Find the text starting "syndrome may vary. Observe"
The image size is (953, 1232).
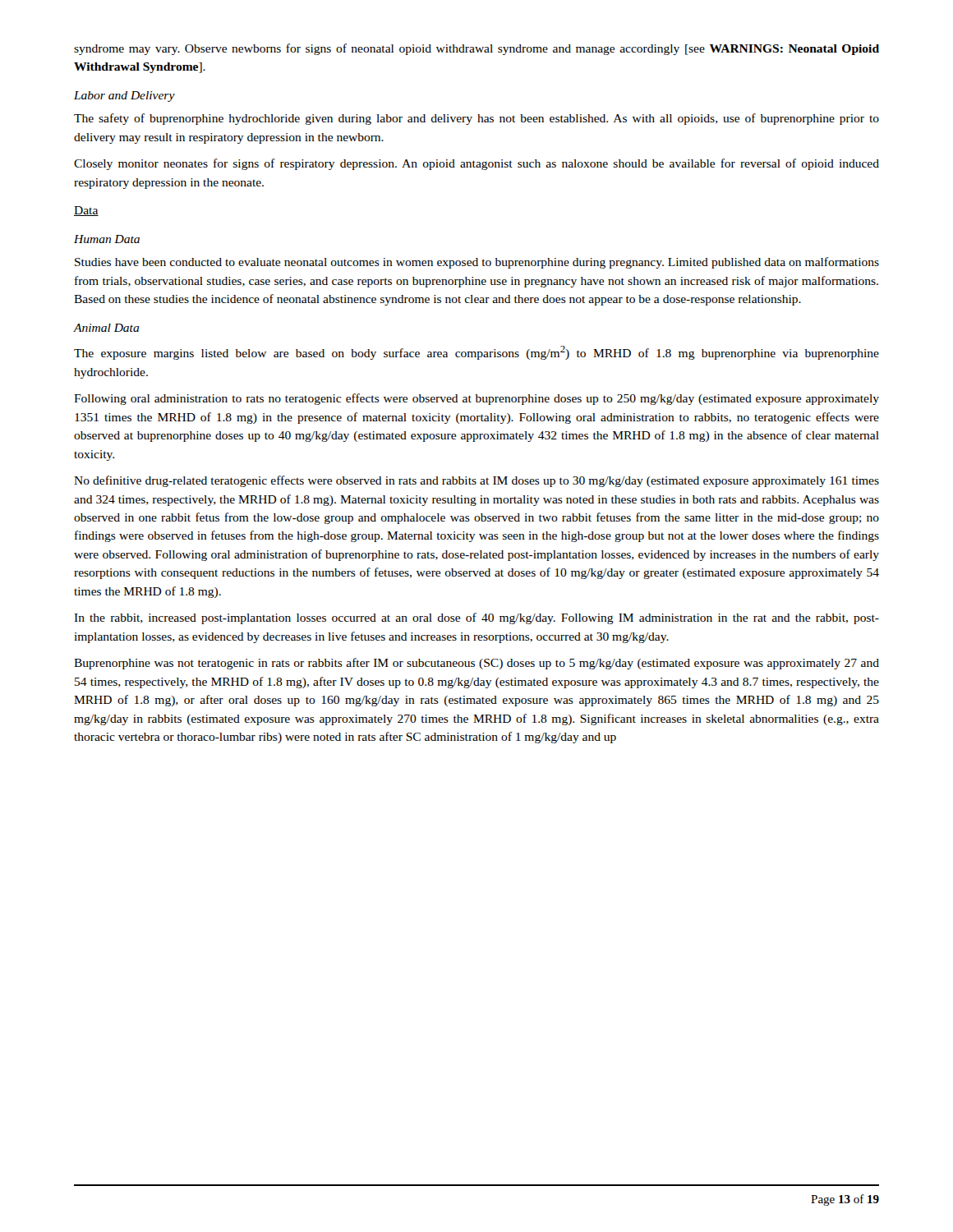(x=476, y=58)
